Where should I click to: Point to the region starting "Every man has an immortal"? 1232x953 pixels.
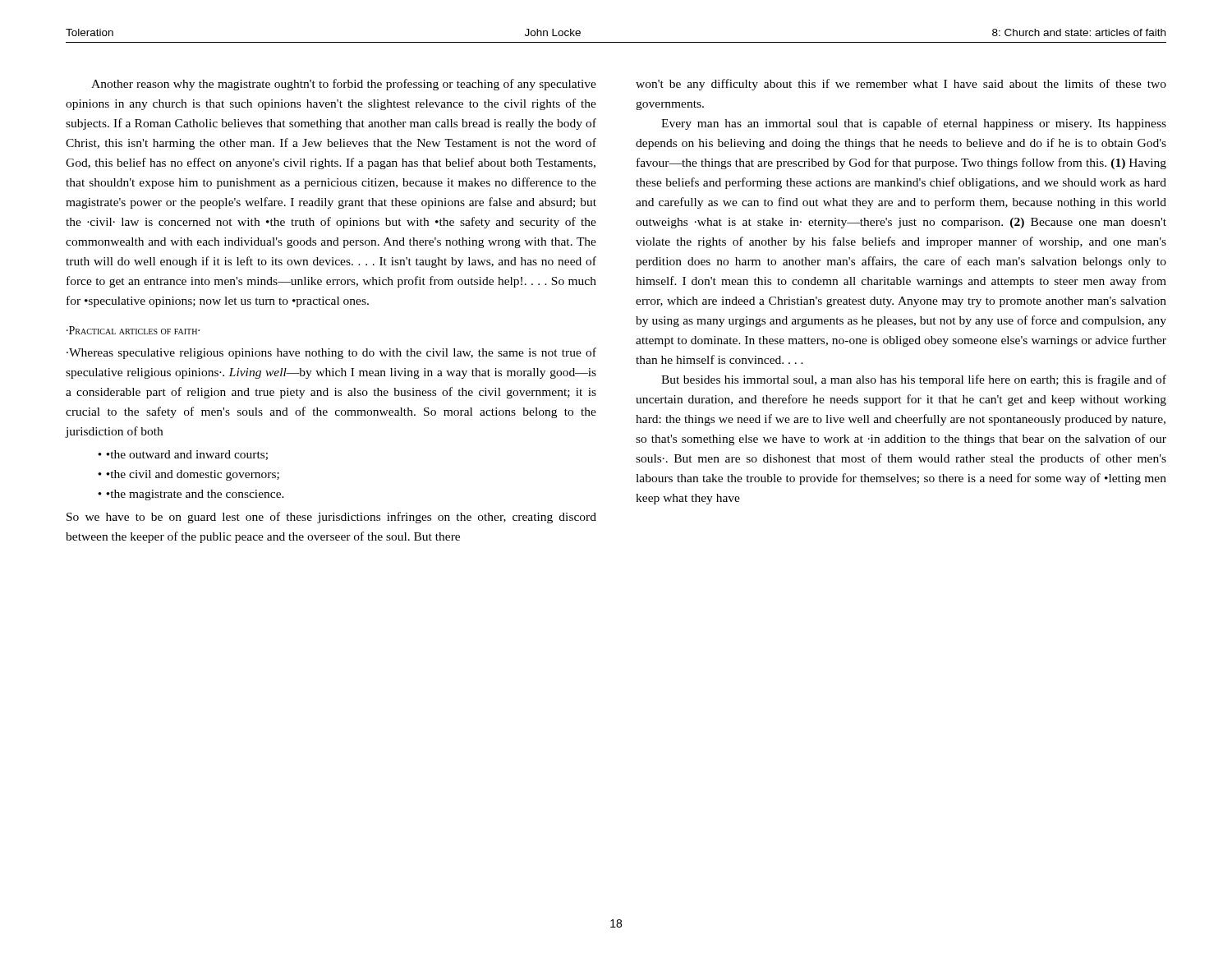pos(901,242)
